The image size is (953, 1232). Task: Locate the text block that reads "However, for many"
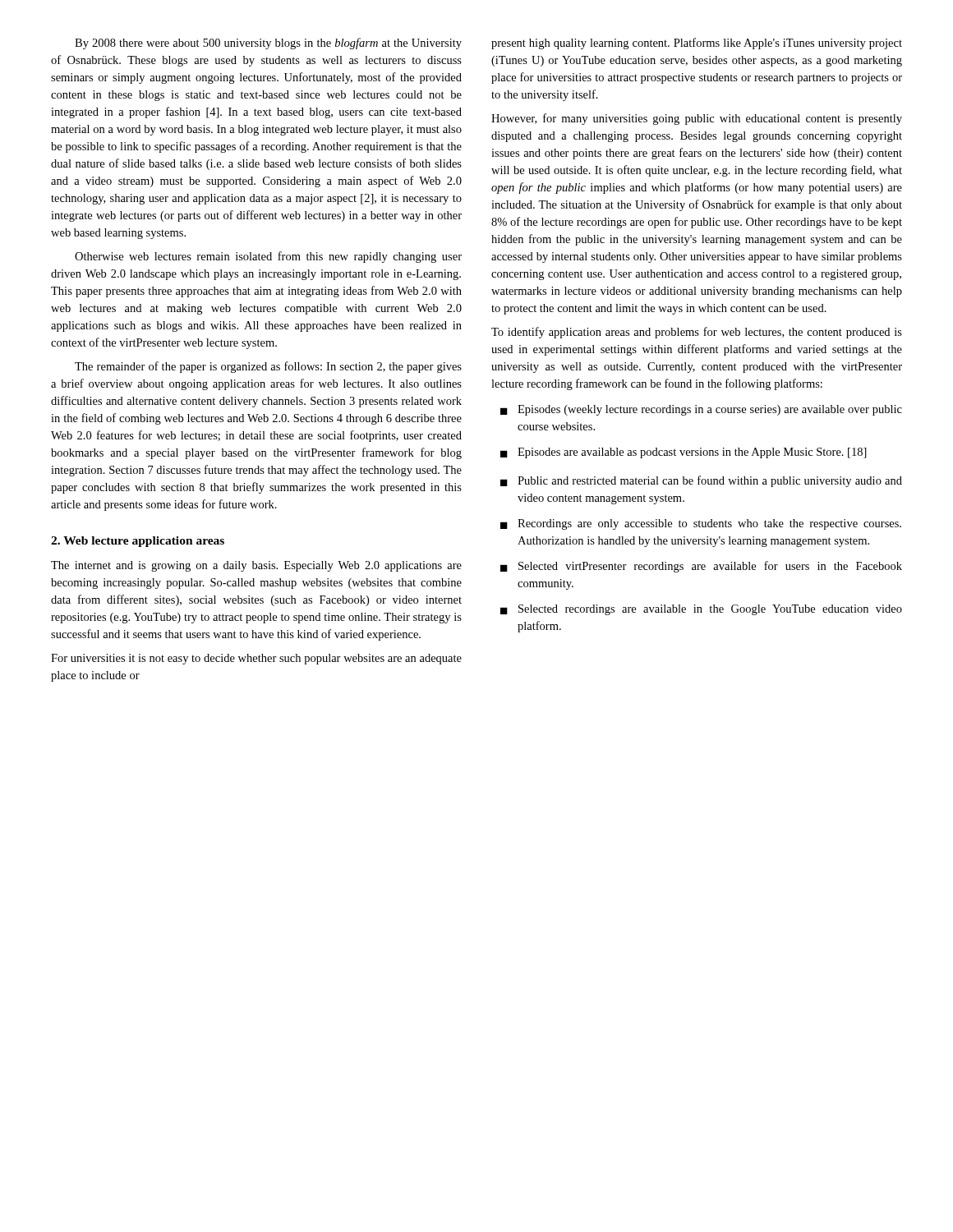697,214
